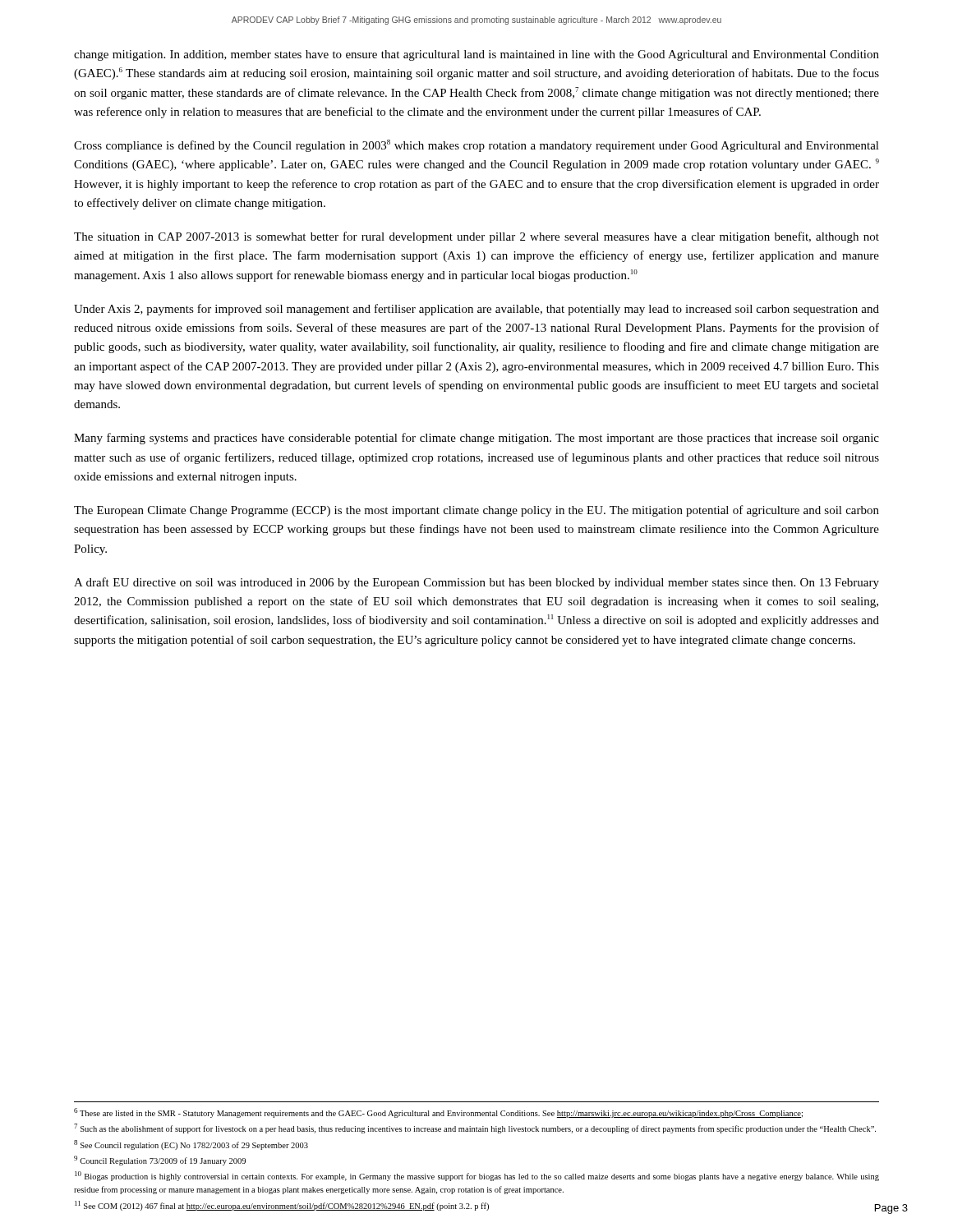Screen dimensions: 1232x953
Task: Find the text block that says "Cross compliance is defined by the"
Action: (476, 175)
